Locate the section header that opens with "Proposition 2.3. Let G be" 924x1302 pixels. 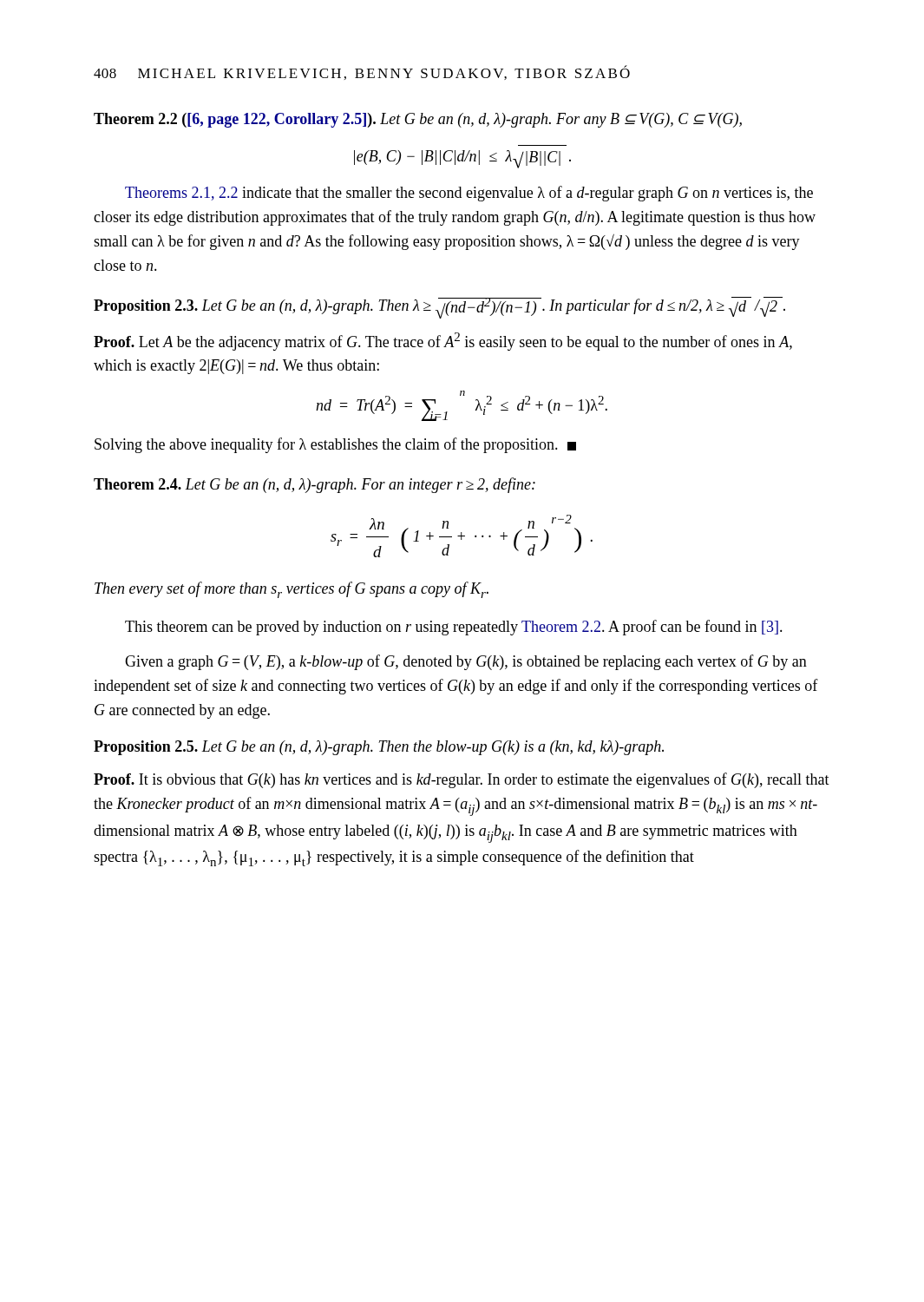click(x=462, y=304)
